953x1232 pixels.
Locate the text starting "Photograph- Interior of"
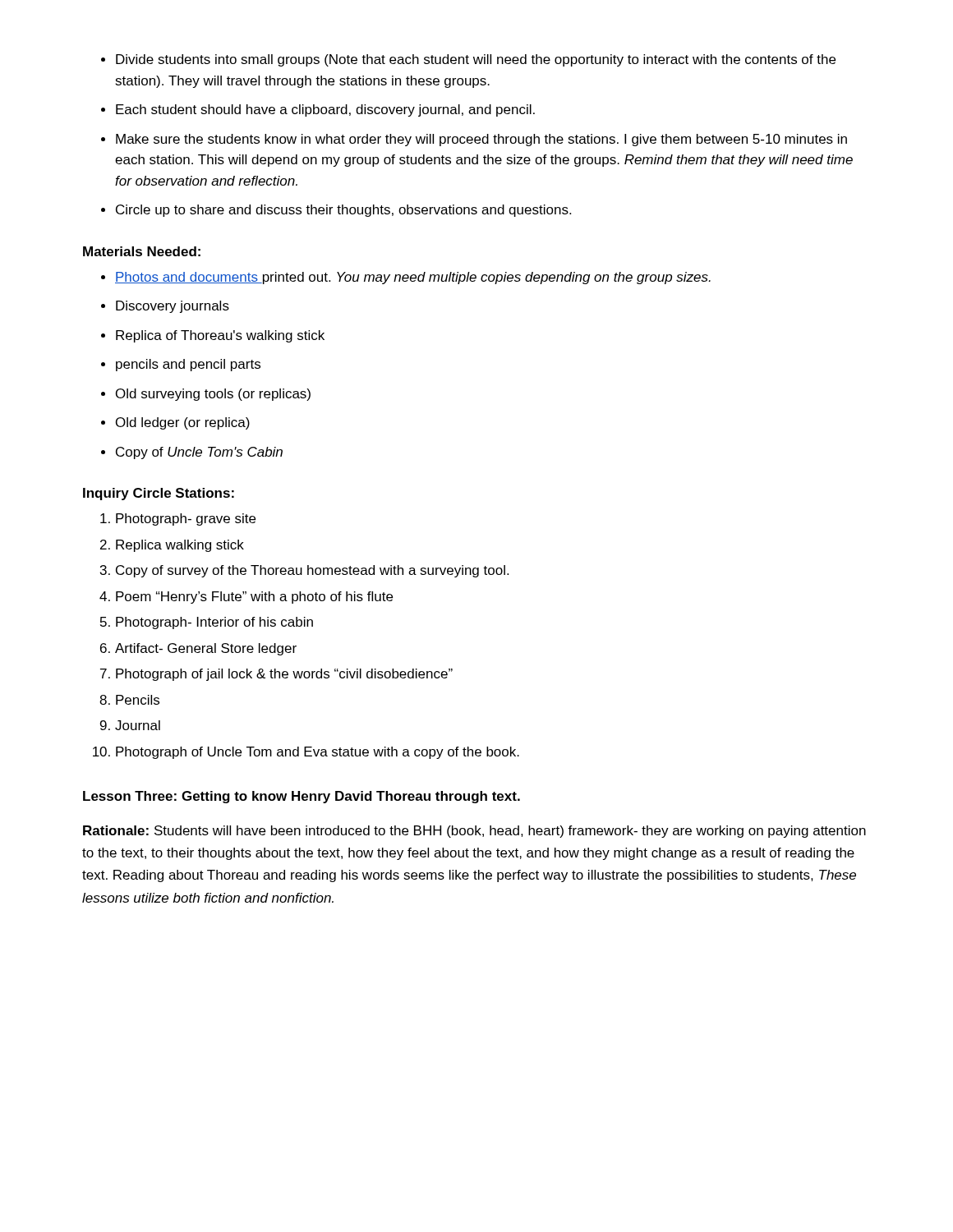coord(214,623)
